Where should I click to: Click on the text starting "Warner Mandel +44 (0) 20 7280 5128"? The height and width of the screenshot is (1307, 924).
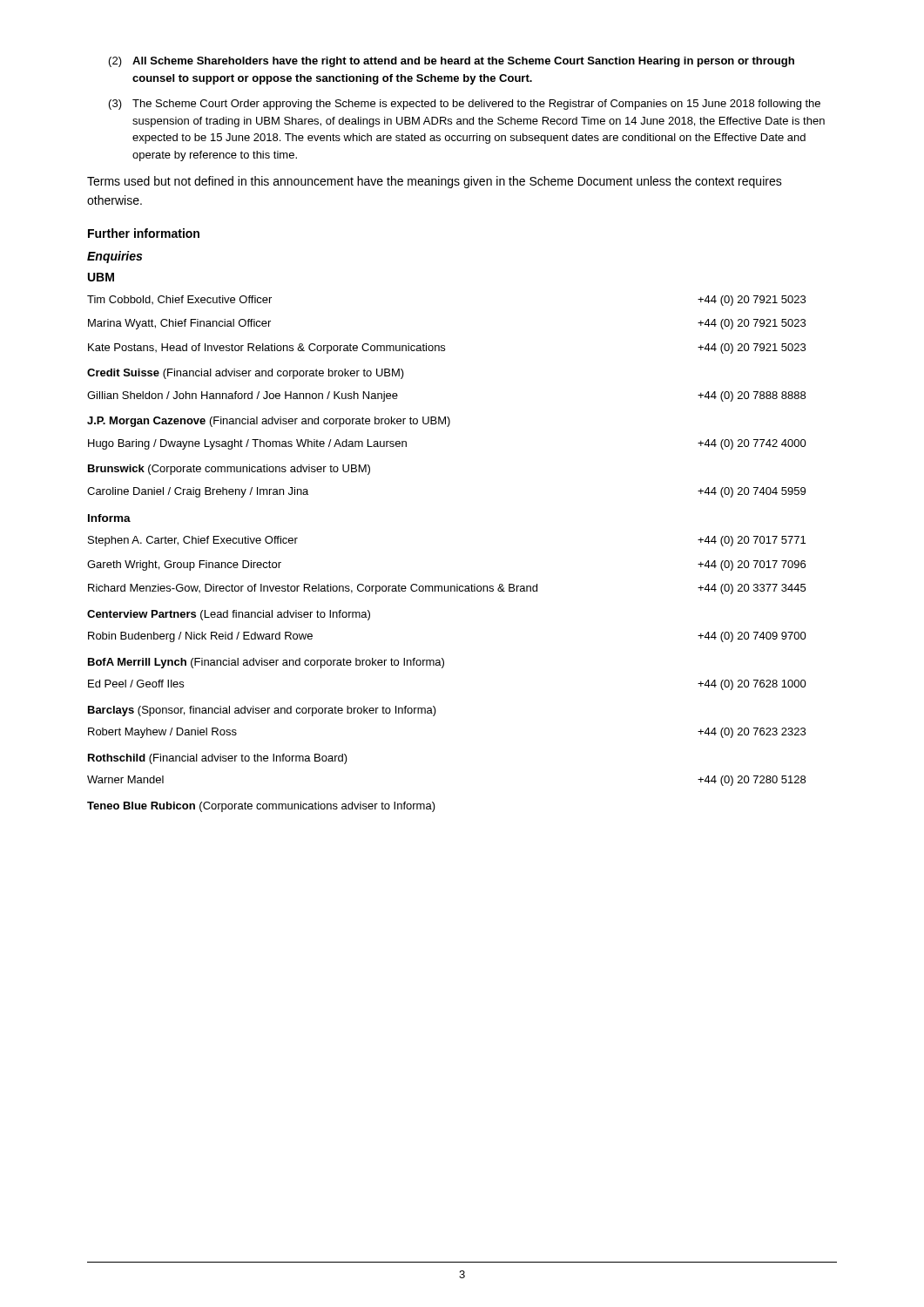(121, 780)
